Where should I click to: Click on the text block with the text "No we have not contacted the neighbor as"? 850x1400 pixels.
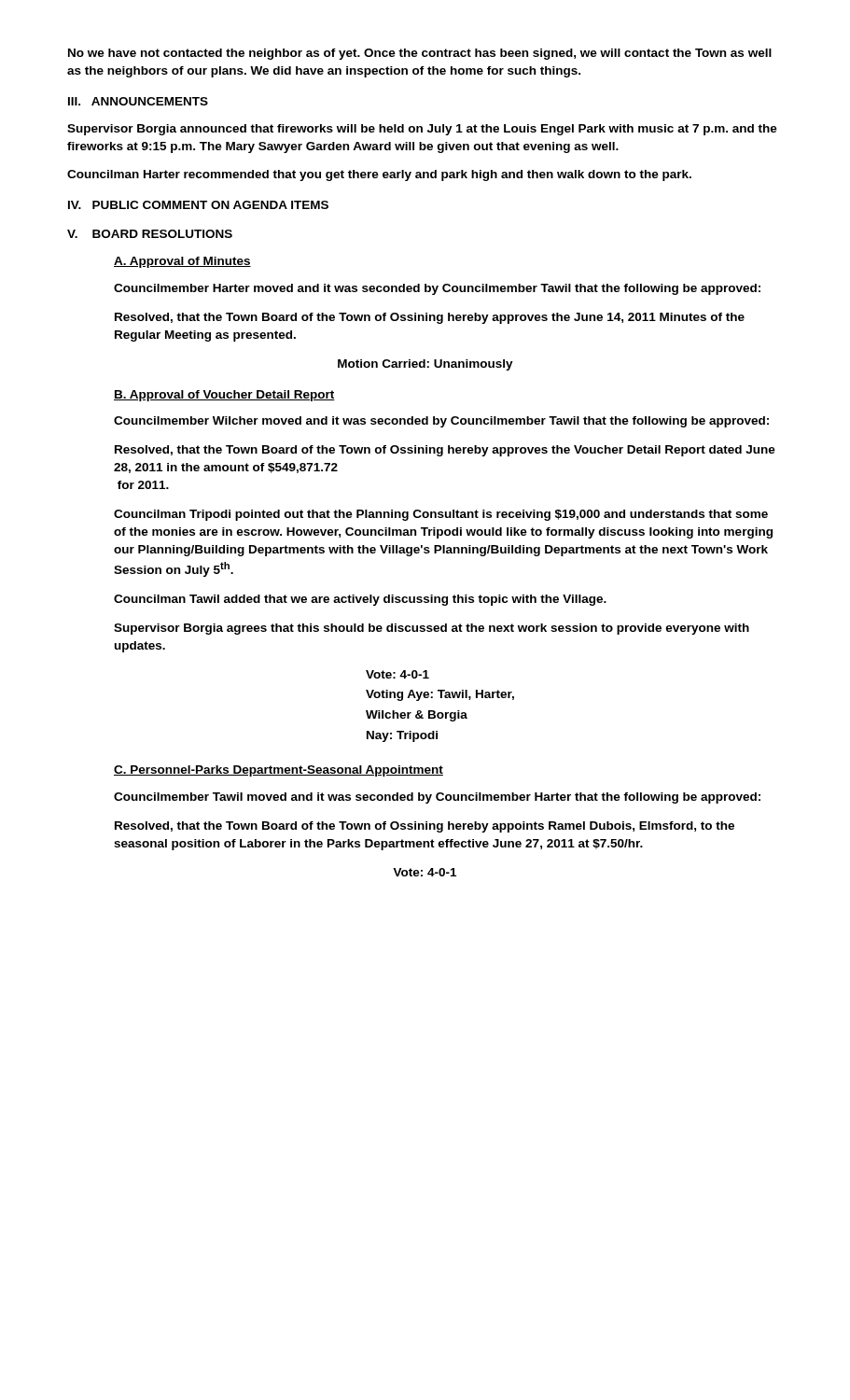coord(425,62)
